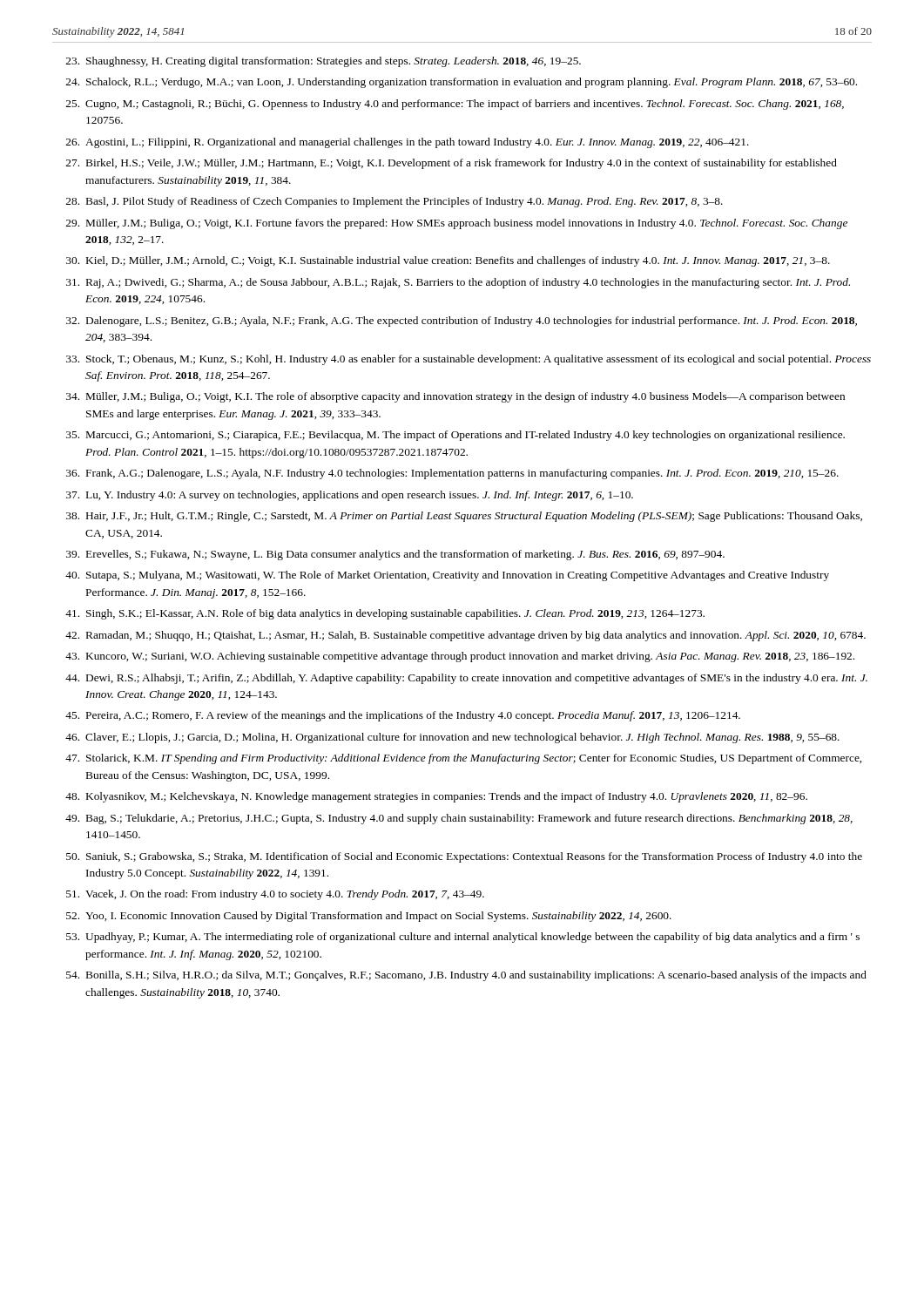This screenshot has height=1307, width=924.
Task: Click the passage that begins "31. Raj, A.; Dwivedi, G.; Sharma,"
Action: 462,290
